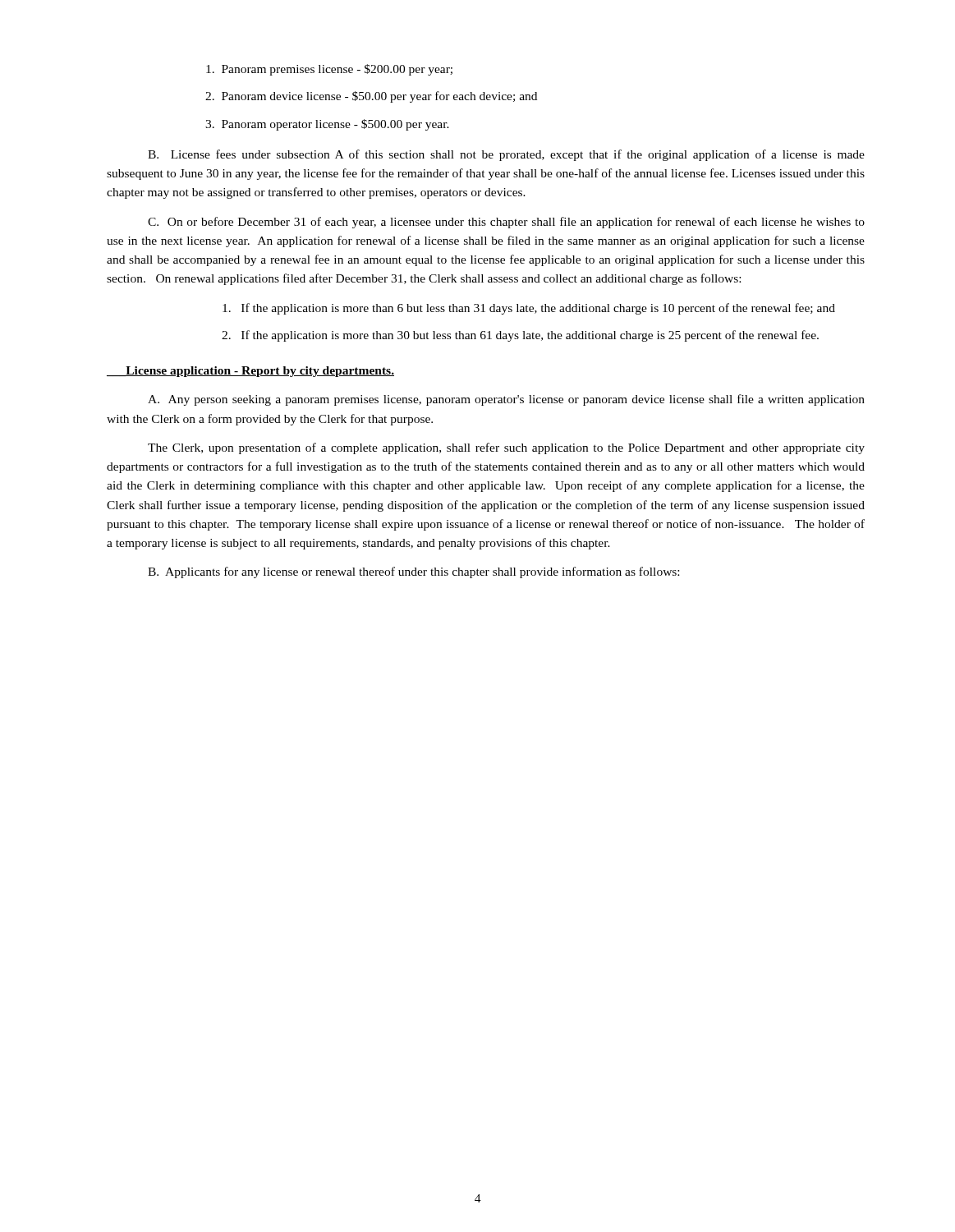955x1232 pixels.
Task: Point to the passage starting "C. On or"
Action: pyautogui.click(x=486, y=250)
